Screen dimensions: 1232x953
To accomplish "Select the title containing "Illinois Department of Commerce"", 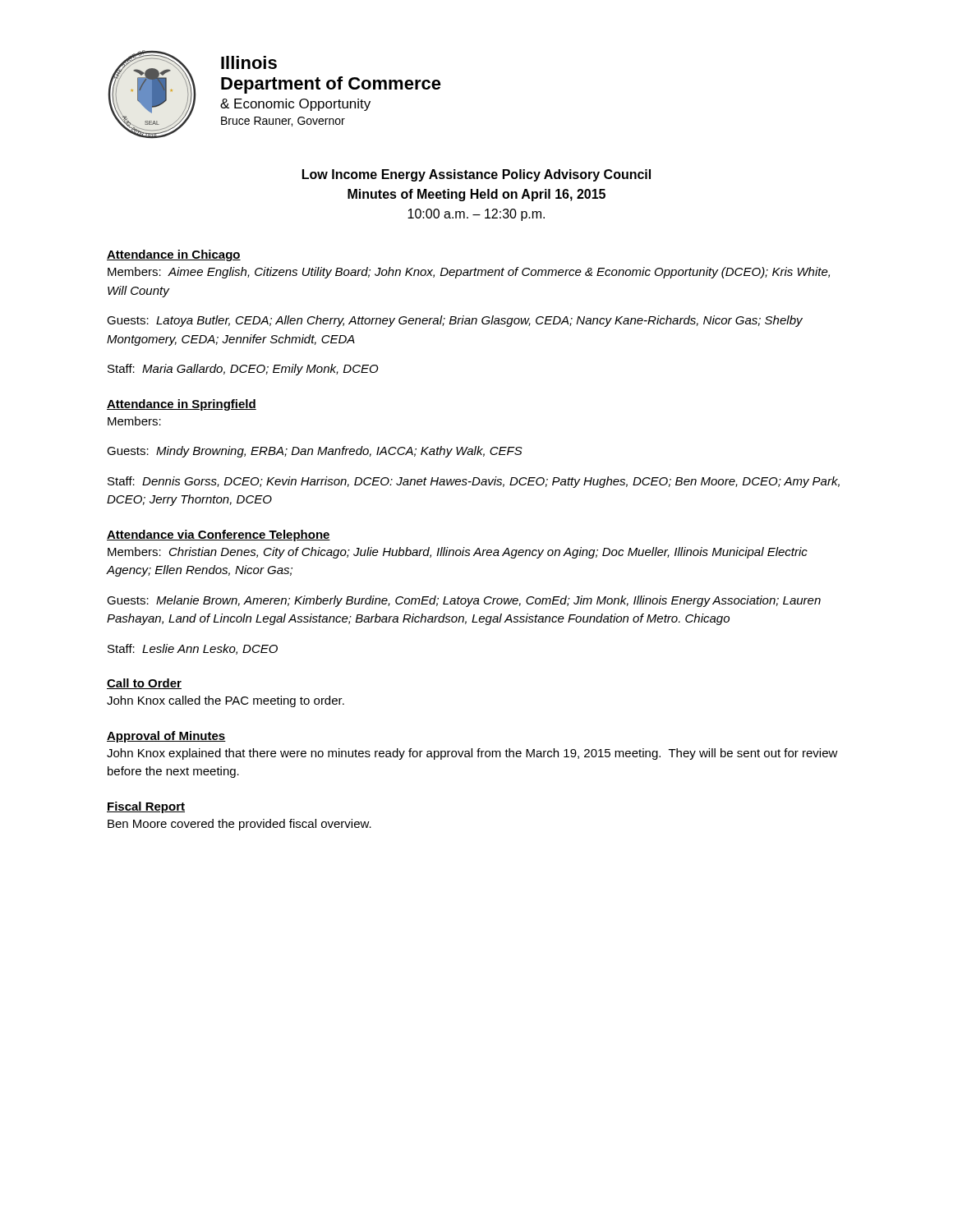I will [331, 91].
